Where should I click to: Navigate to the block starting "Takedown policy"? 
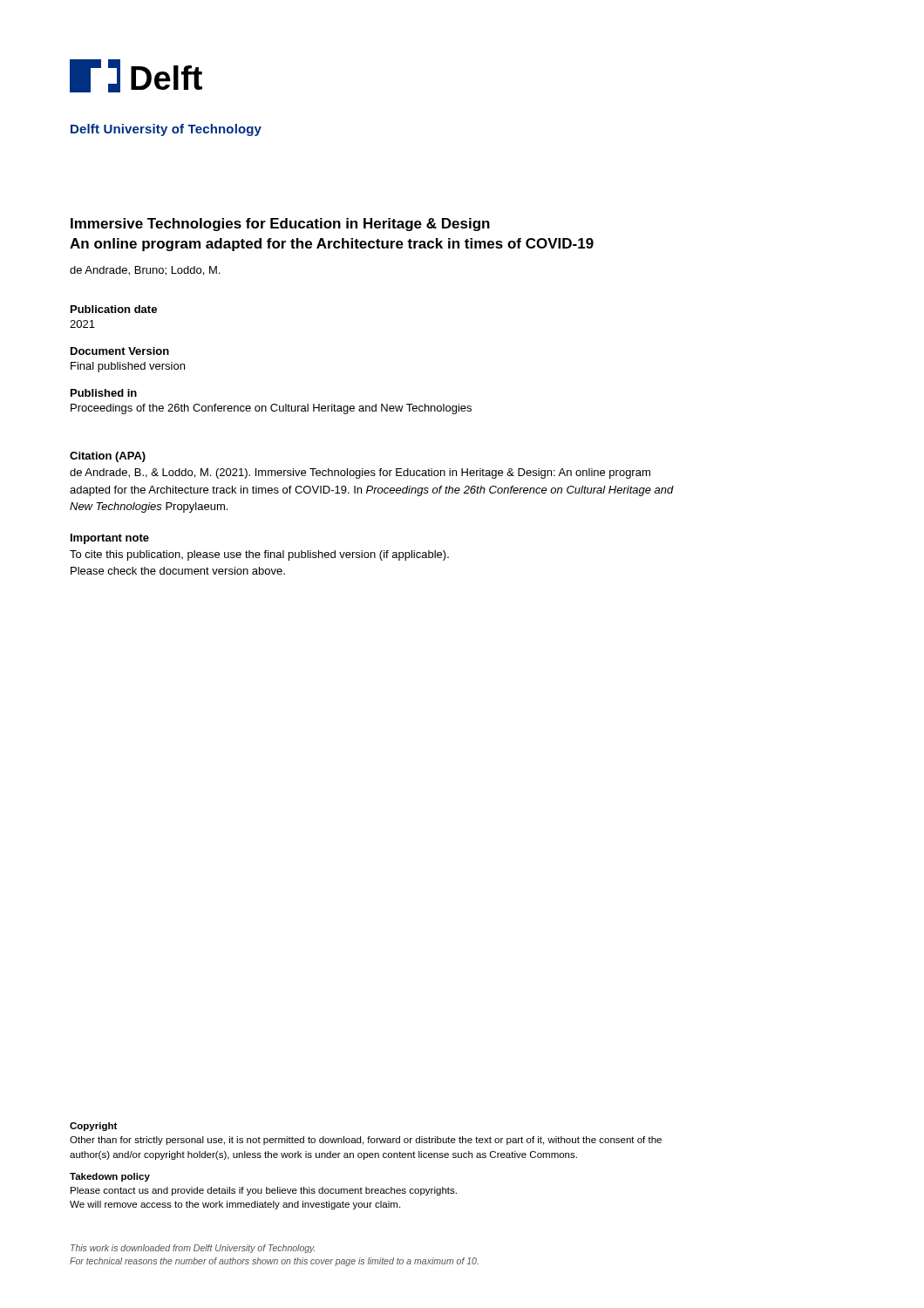coord(110,1176)
